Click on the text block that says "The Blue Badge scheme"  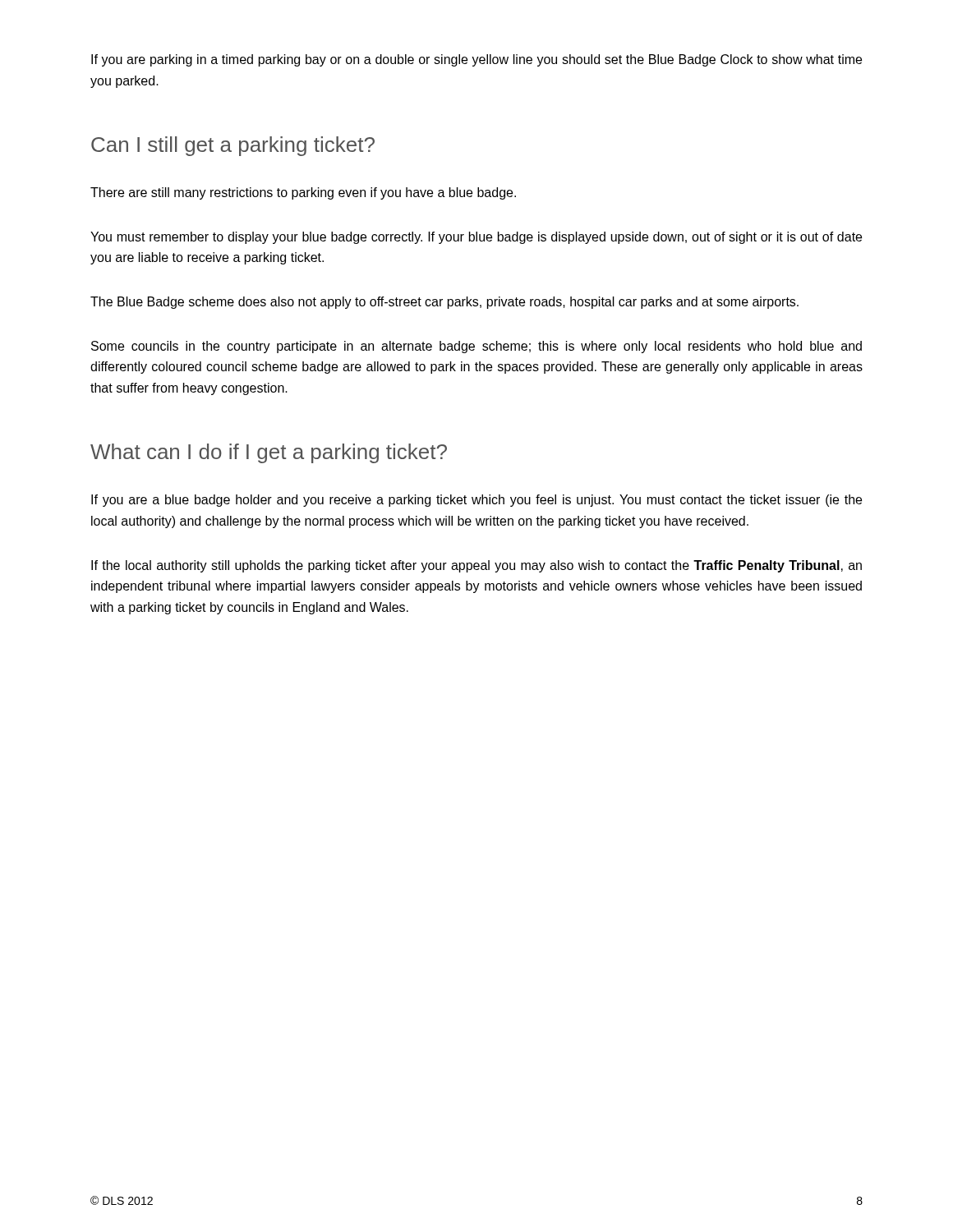click(445, 302)
